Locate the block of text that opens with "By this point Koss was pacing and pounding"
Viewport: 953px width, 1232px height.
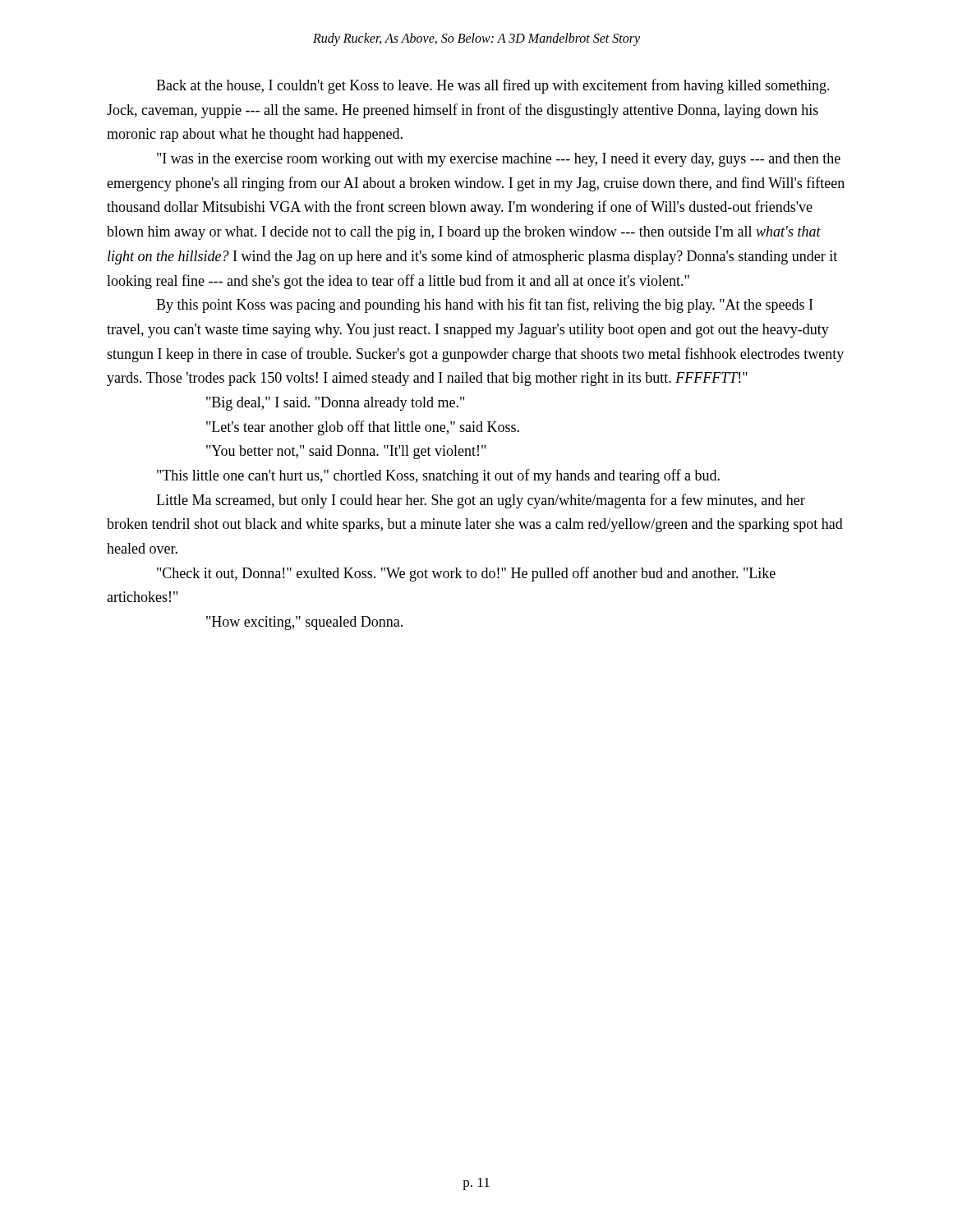476,342
